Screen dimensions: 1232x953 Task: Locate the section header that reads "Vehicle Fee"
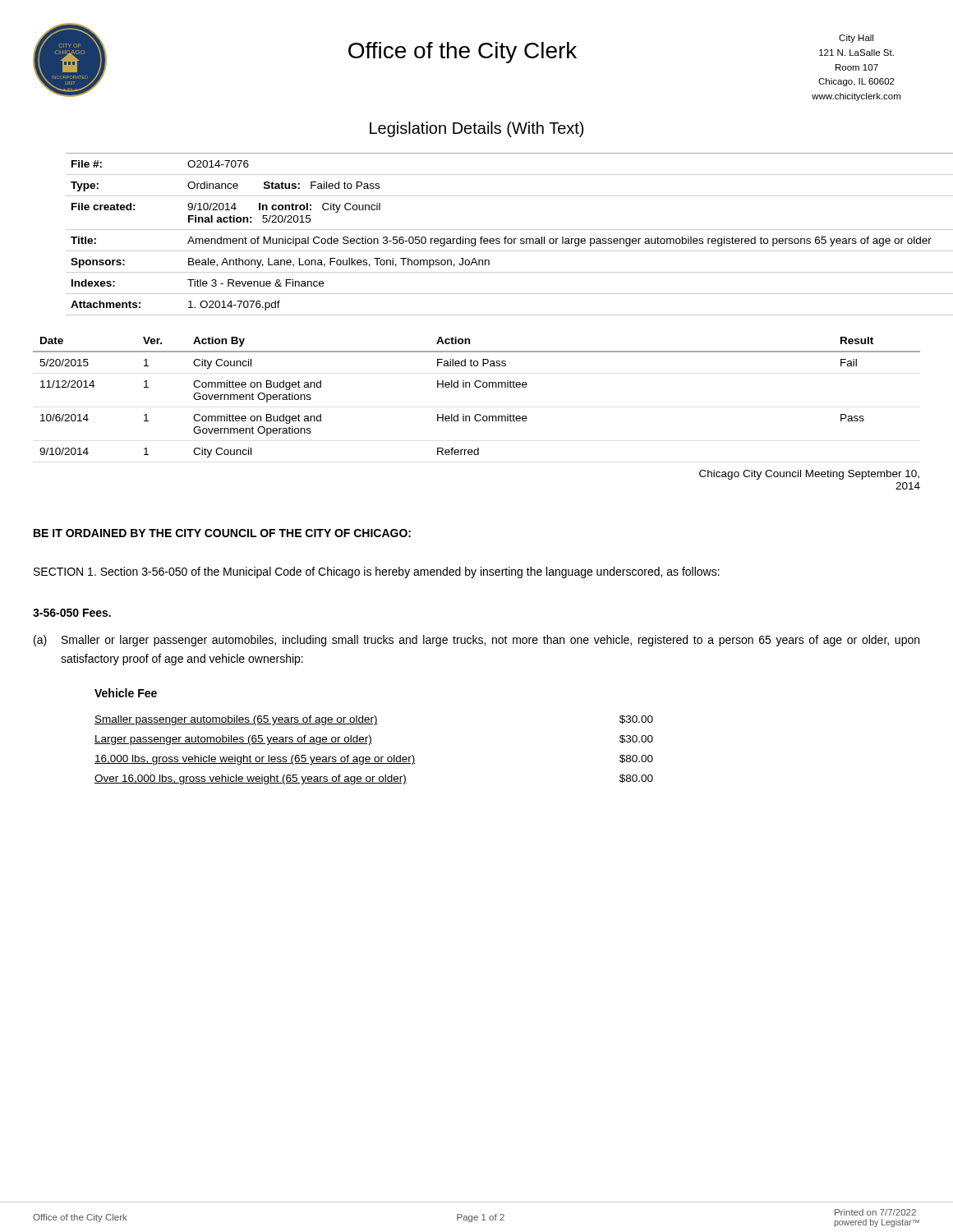coord(126,693)
